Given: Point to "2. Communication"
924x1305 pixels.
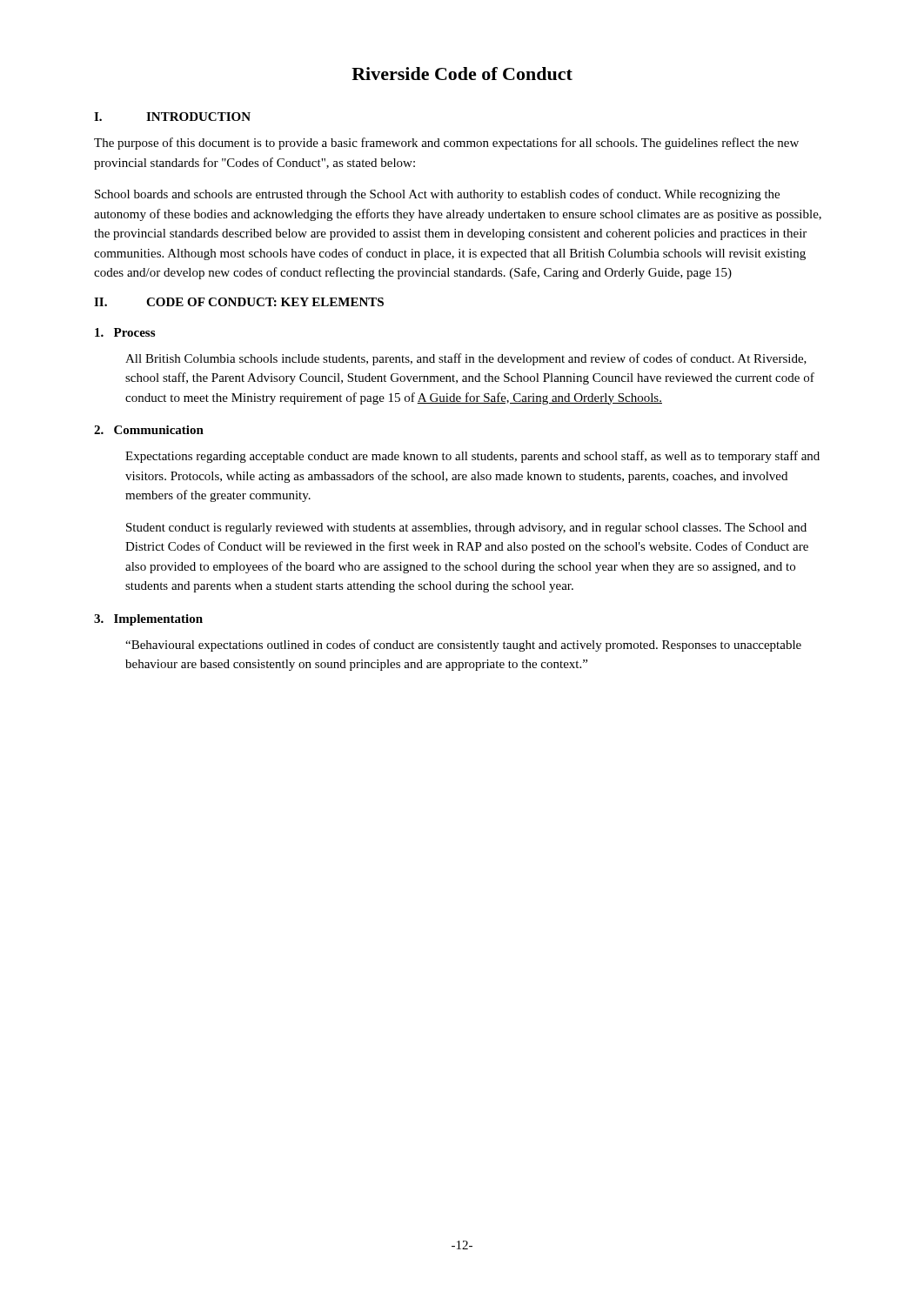Looking at the screenshot, I should coord(149,430).
